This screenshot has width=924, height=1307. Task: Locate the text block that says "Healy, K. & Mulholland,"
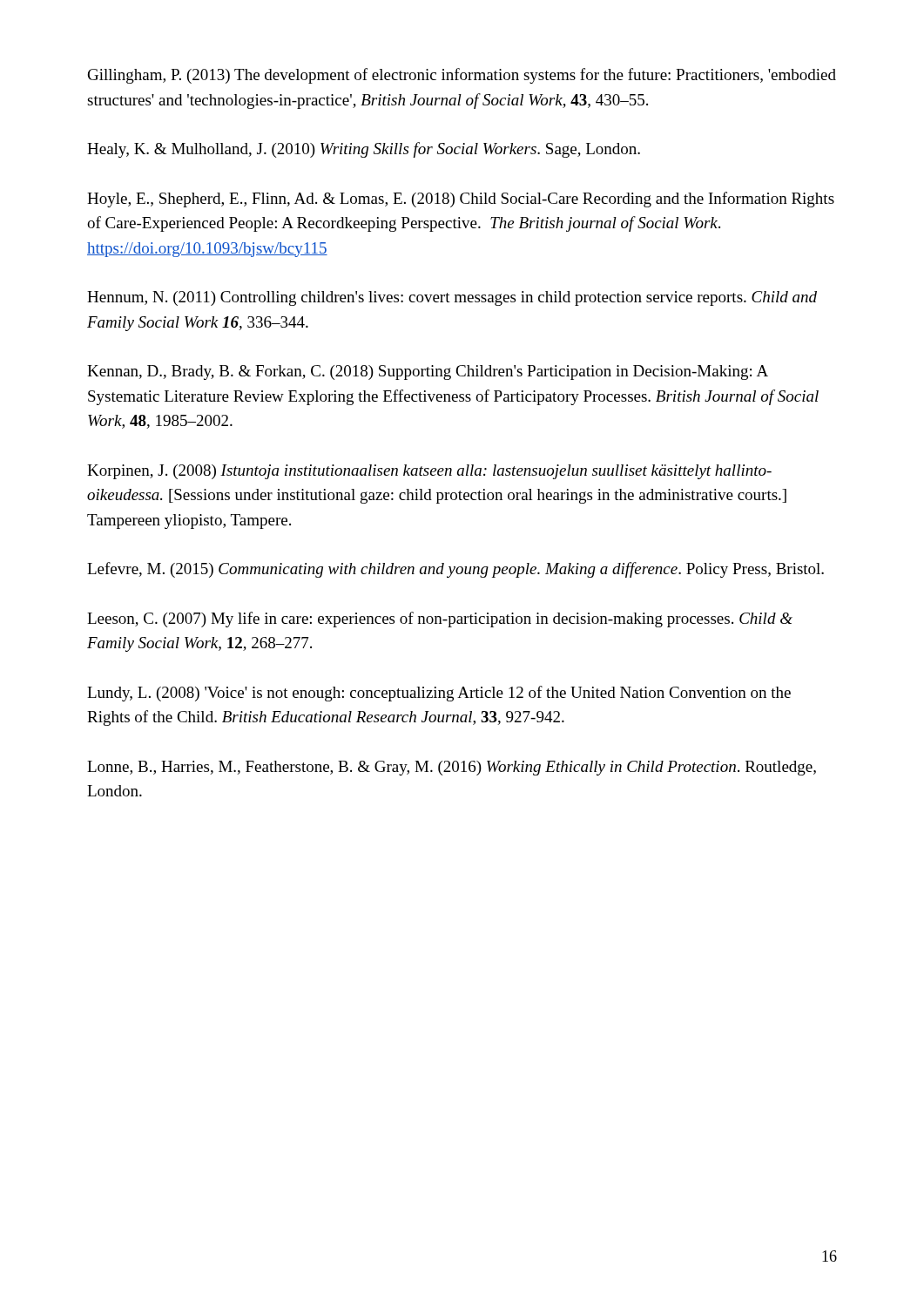pos(462,149)
